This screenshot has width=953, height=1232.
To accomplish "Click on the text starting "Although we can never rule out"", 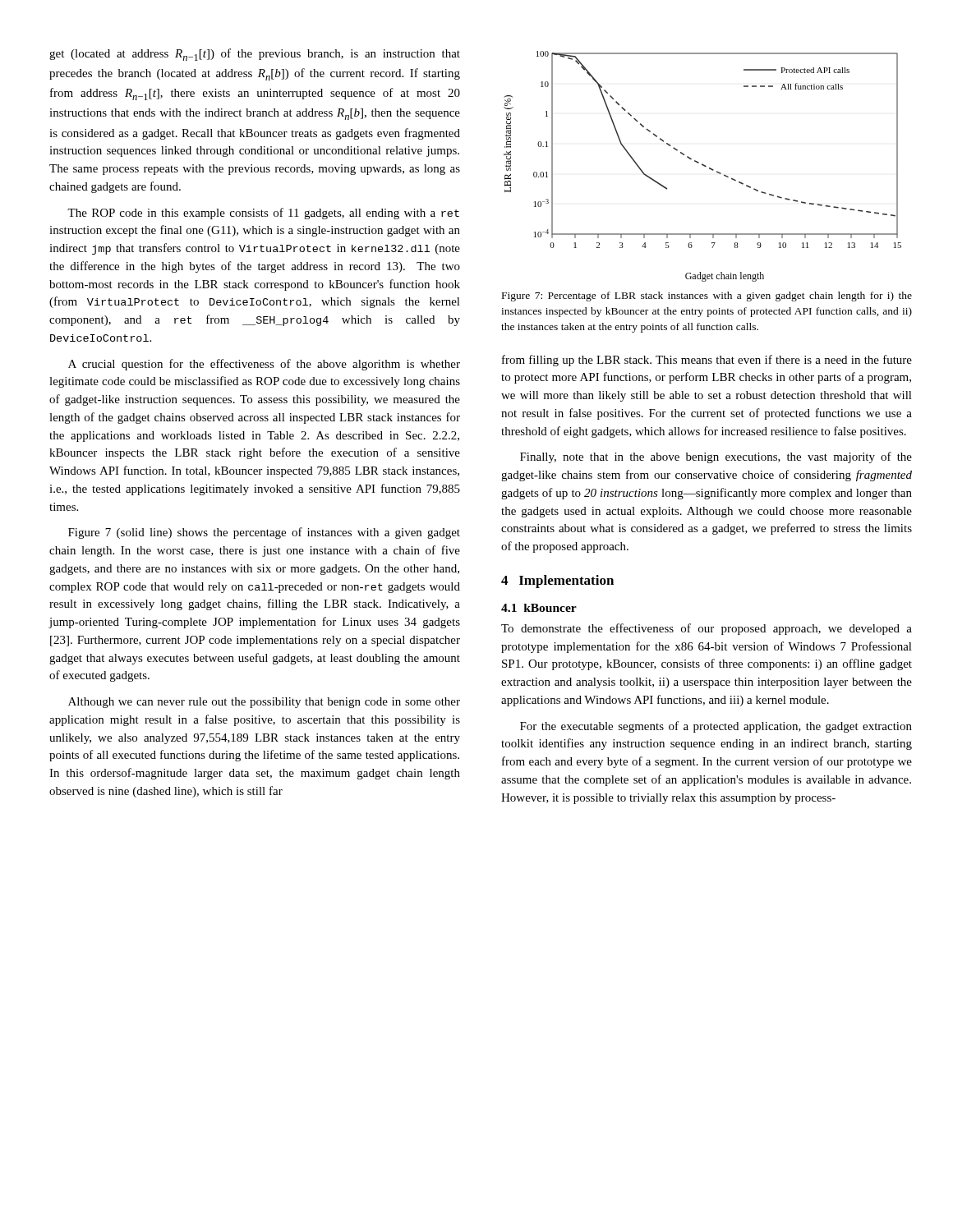I will coord(255,747).
